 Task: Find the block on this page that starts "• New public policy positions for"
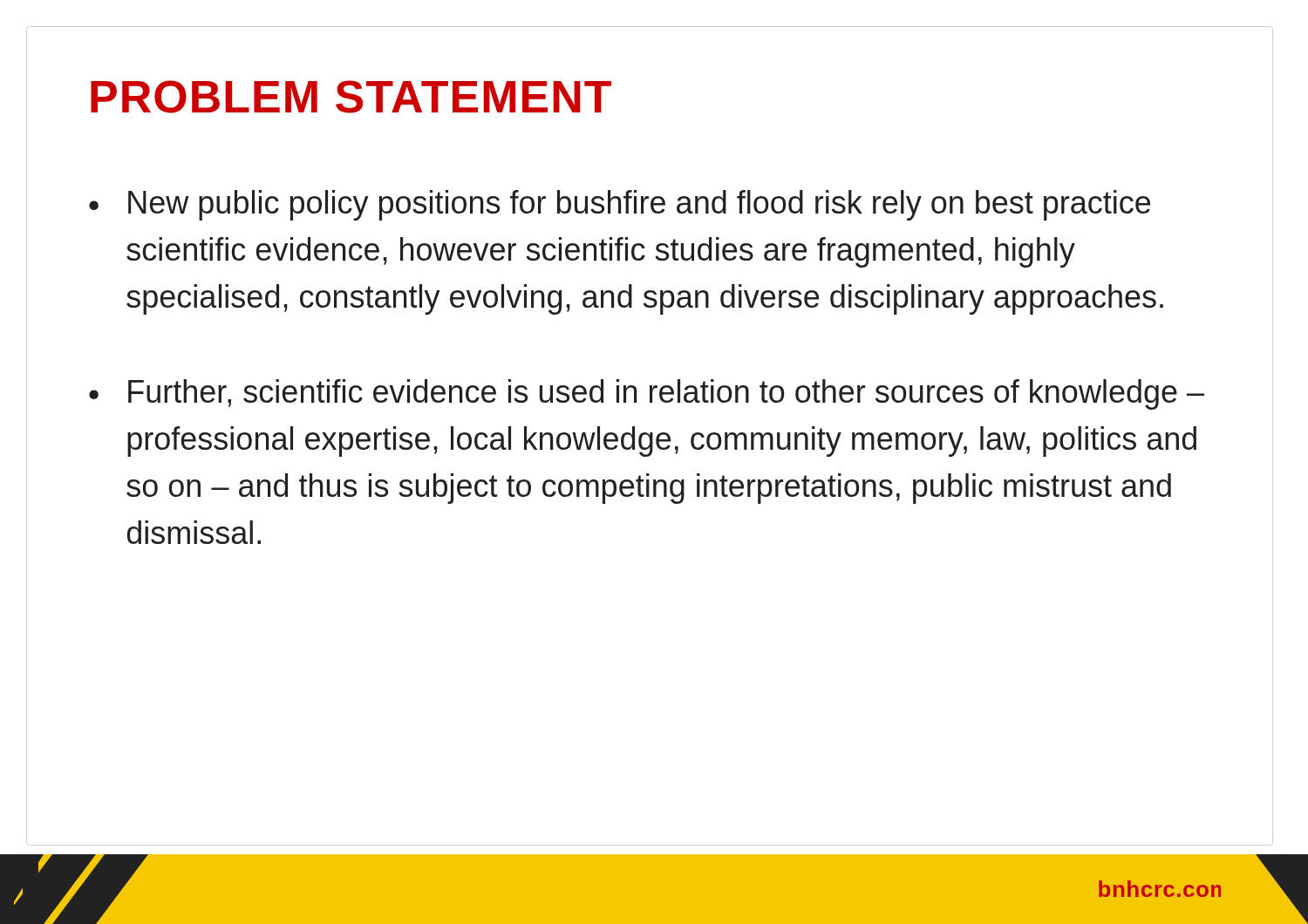659,250
